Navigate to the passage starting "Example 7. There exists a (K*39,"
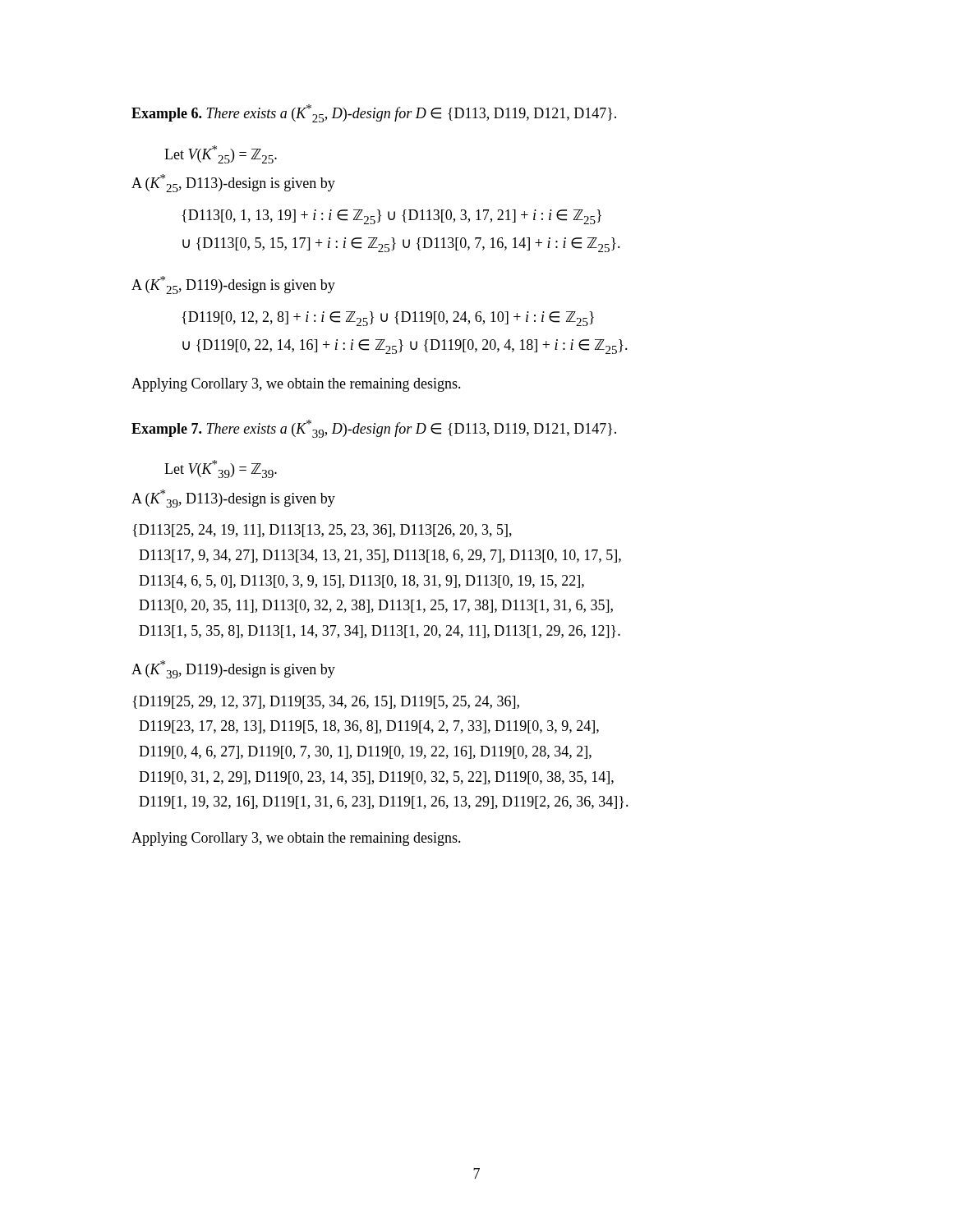This screenshot has height=1232, width=953. click(374, 428)
